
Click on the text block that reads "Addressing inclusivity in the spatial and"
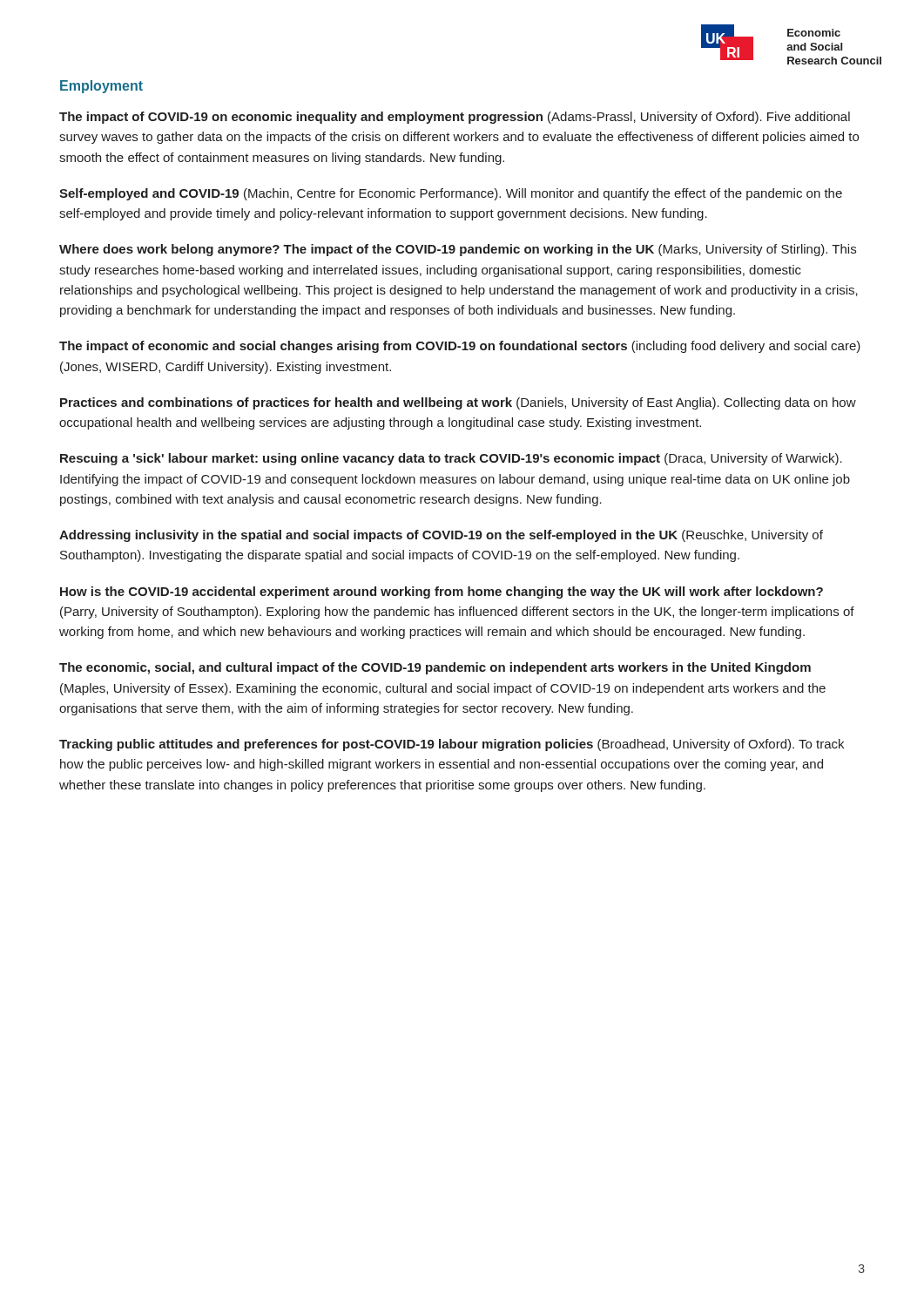tap(441, 545)
